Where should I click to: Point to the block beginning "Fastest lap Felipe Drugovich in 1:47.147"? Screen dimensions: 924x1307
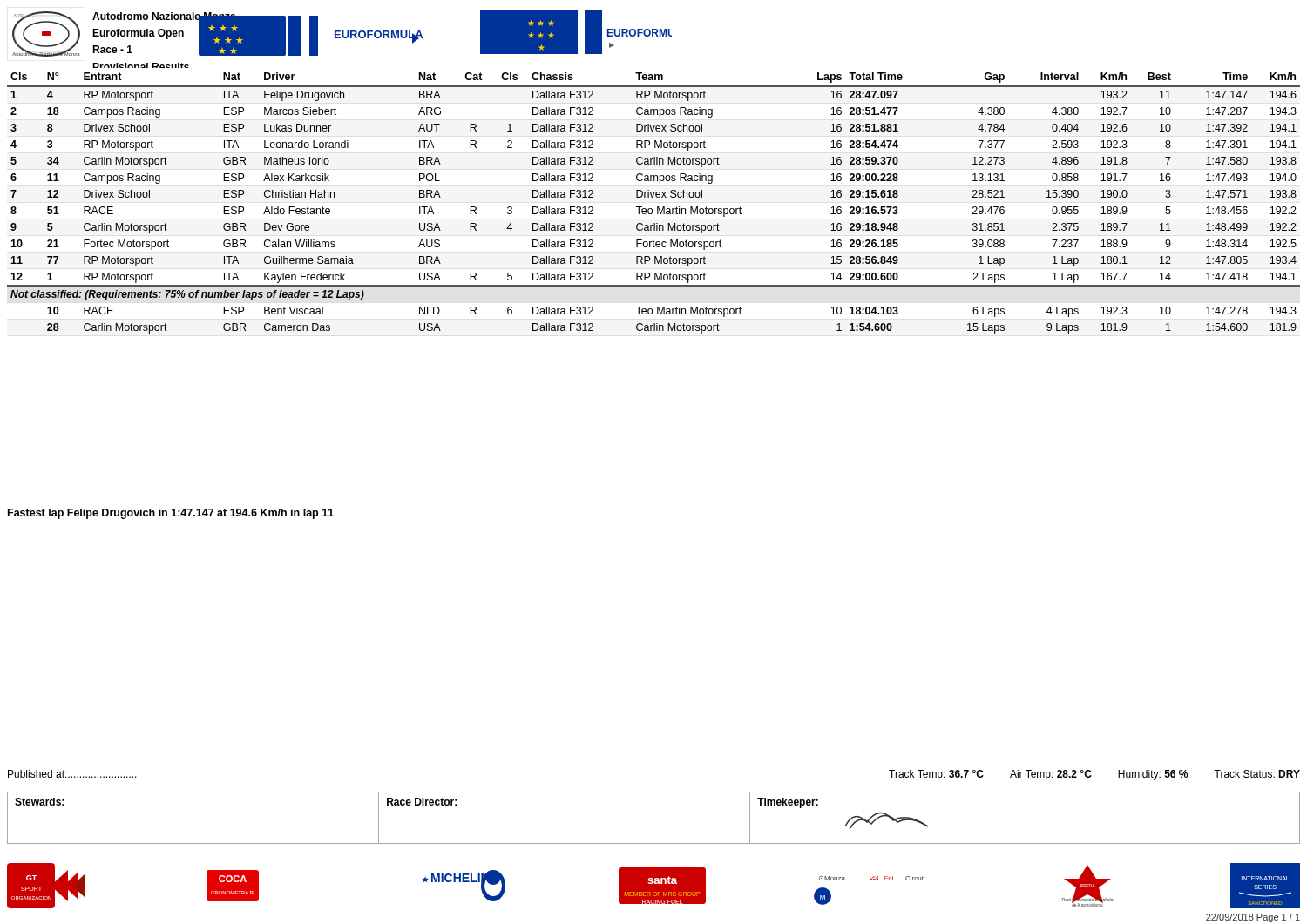click(170, 513)
